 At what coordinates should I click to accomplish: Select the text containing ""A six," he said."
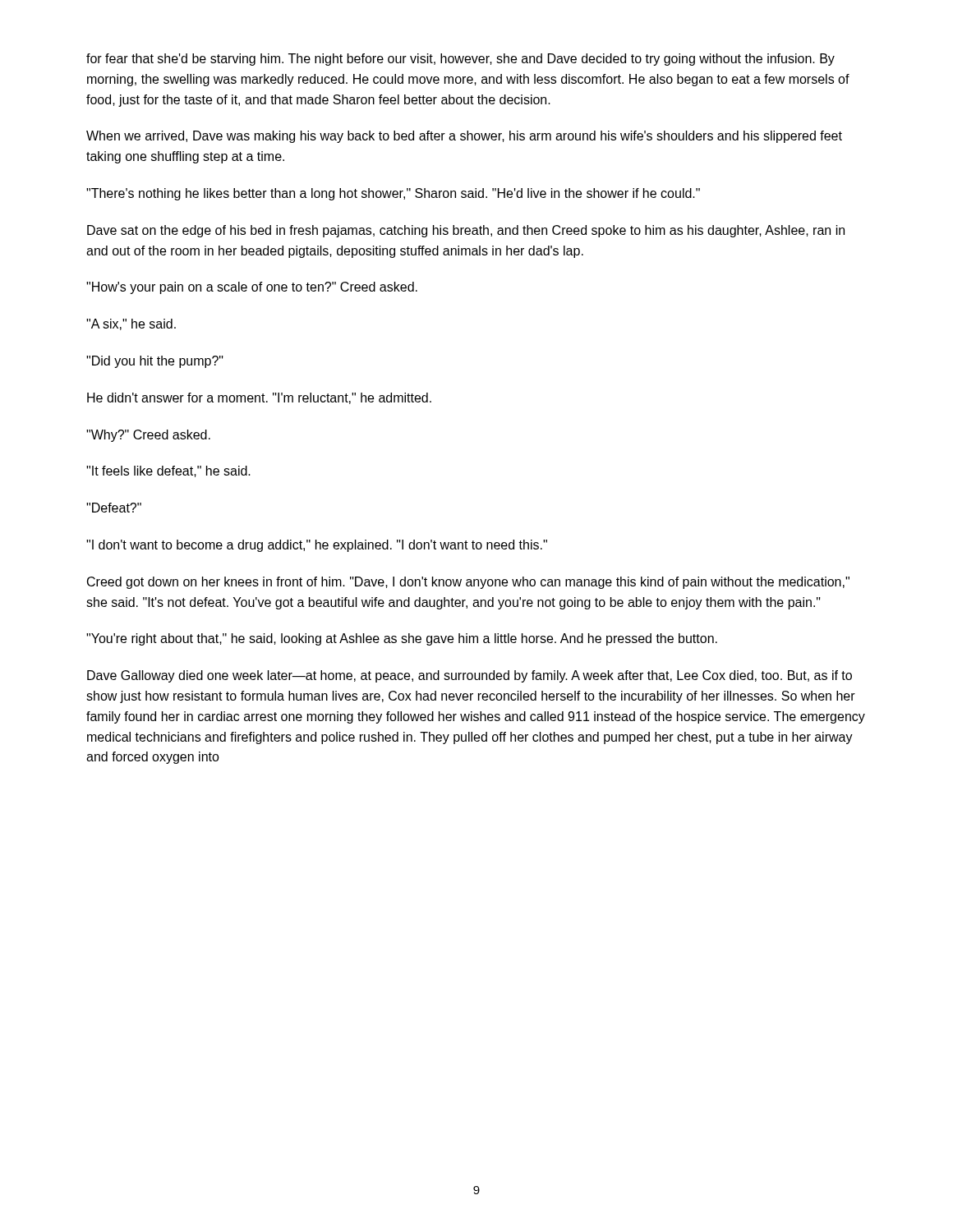(x=131, y=324)
